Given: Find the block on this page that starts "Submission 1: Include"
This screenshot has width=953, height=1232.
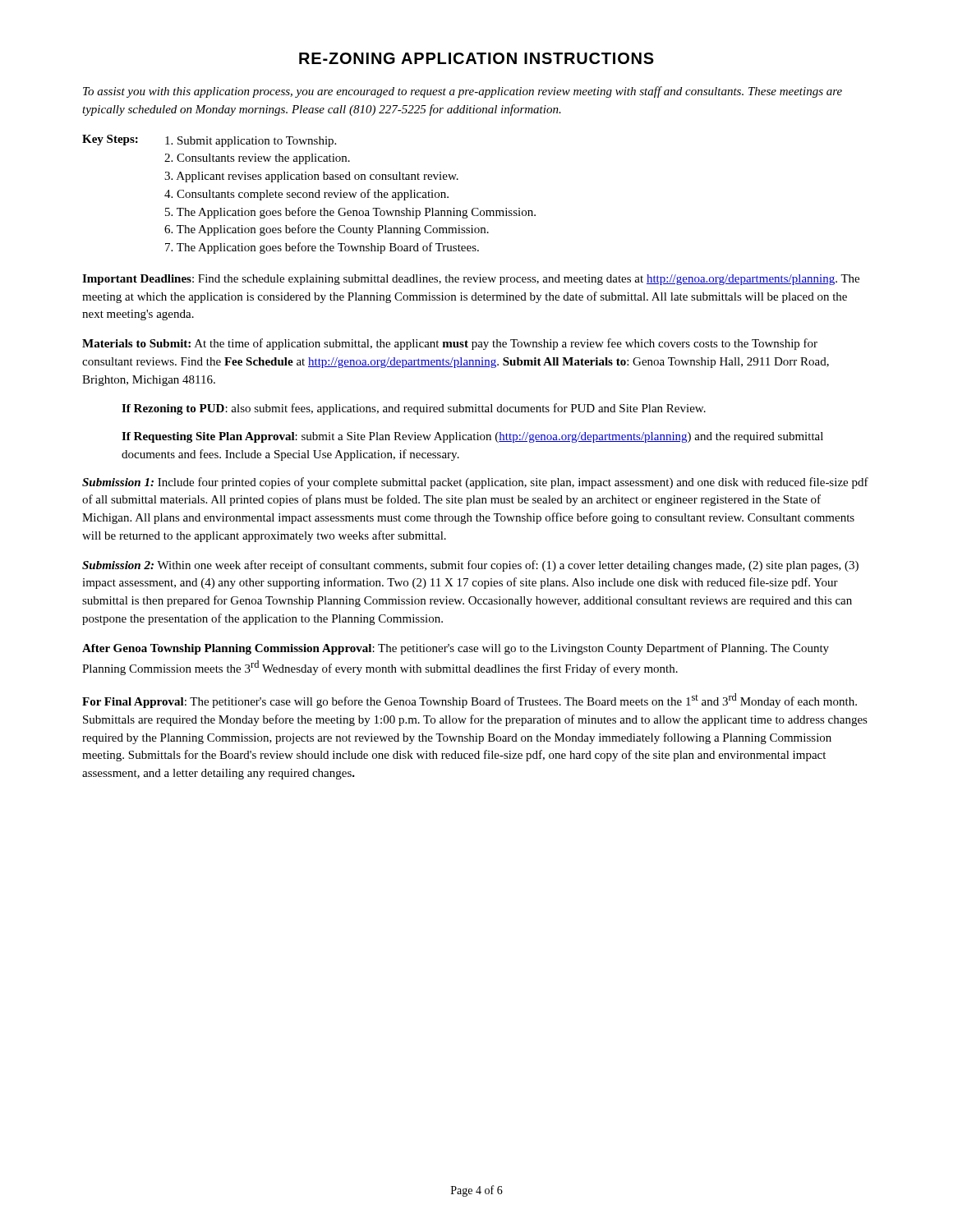Looking at the screenshot, I should [475, 509].
